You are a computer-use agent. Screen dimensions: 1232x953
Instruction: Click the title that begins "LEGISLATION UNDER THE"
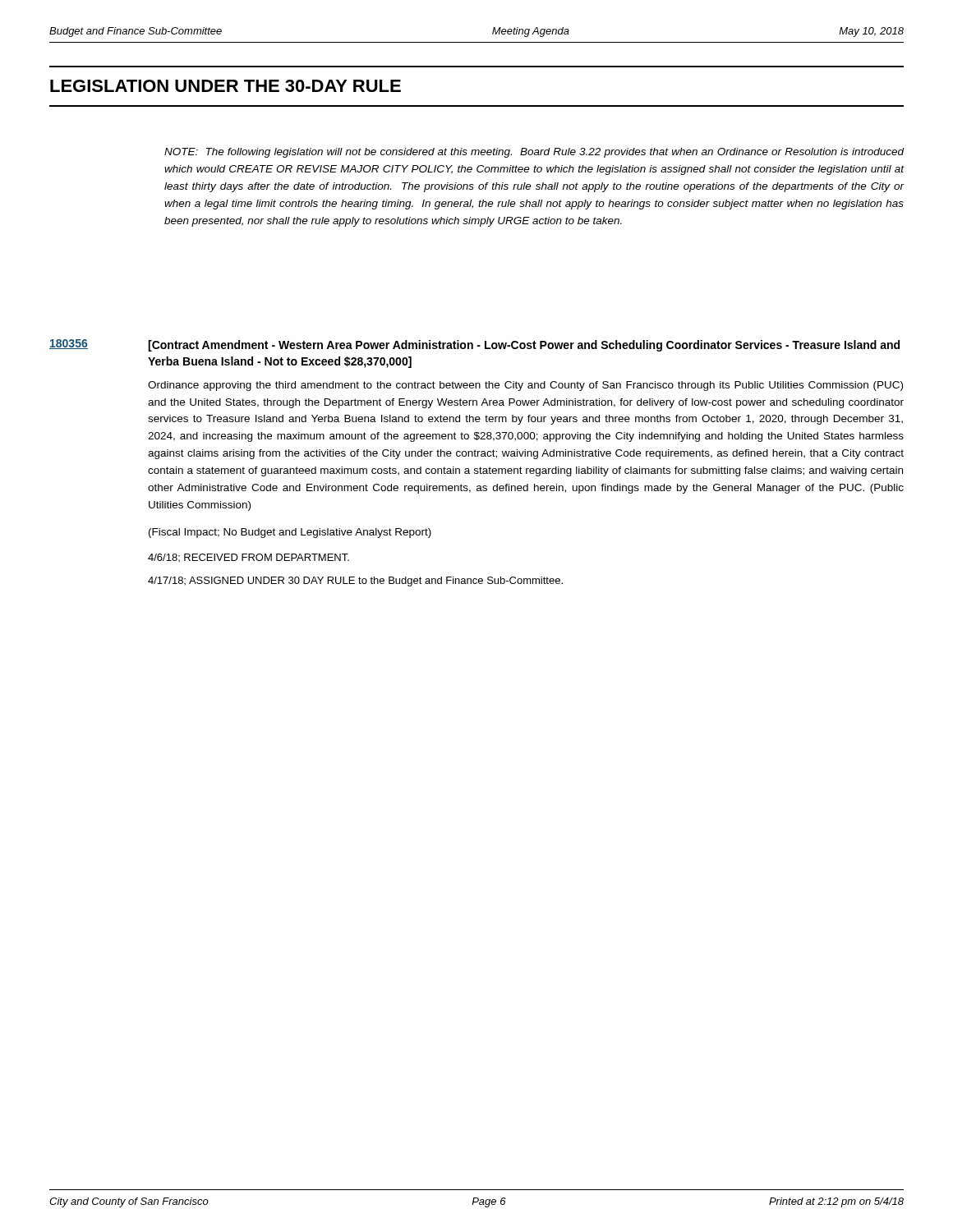[226, 86]
